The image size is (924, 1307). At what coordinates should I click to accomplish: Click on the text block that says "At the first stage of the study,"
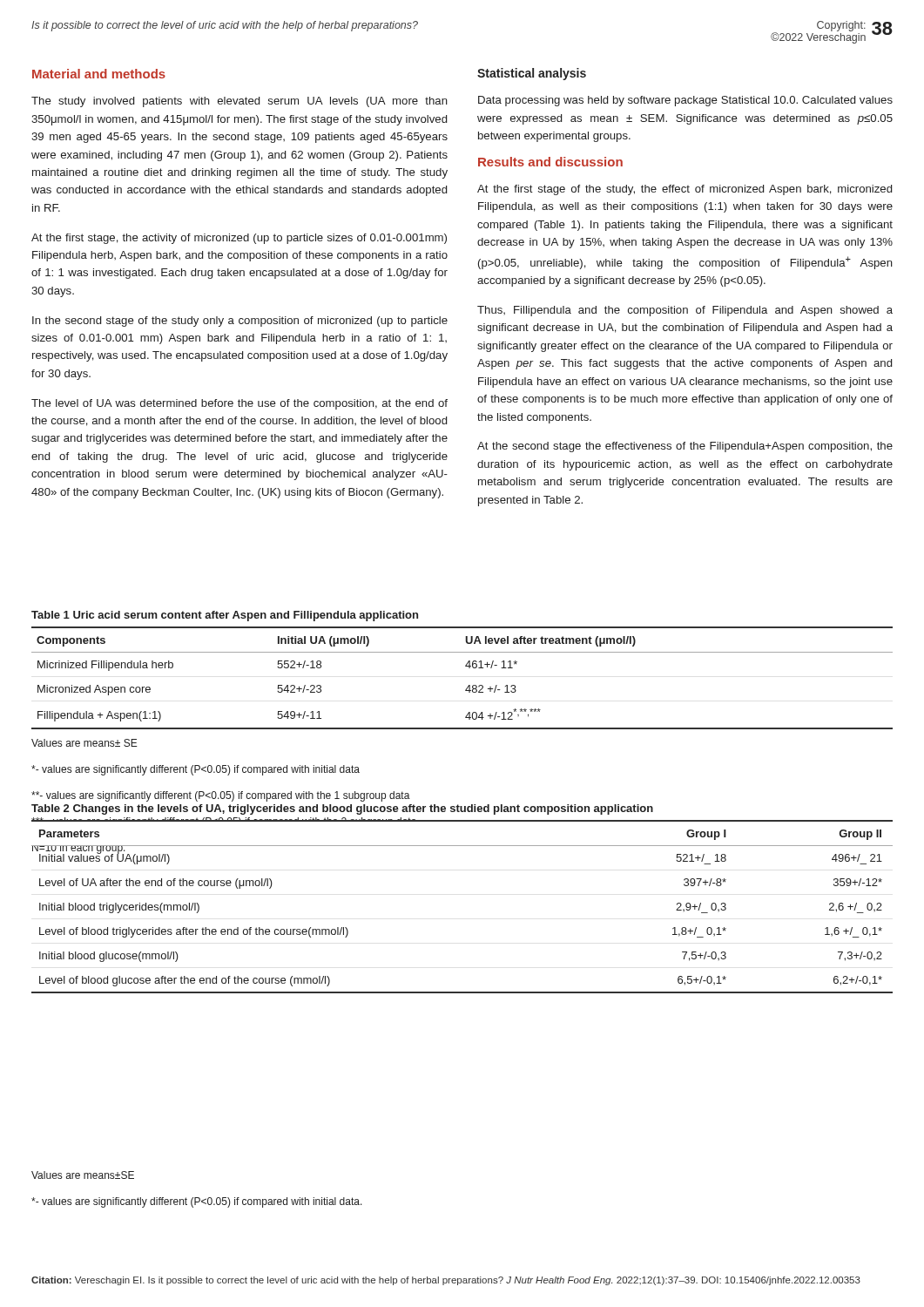(x=685, y=235)
